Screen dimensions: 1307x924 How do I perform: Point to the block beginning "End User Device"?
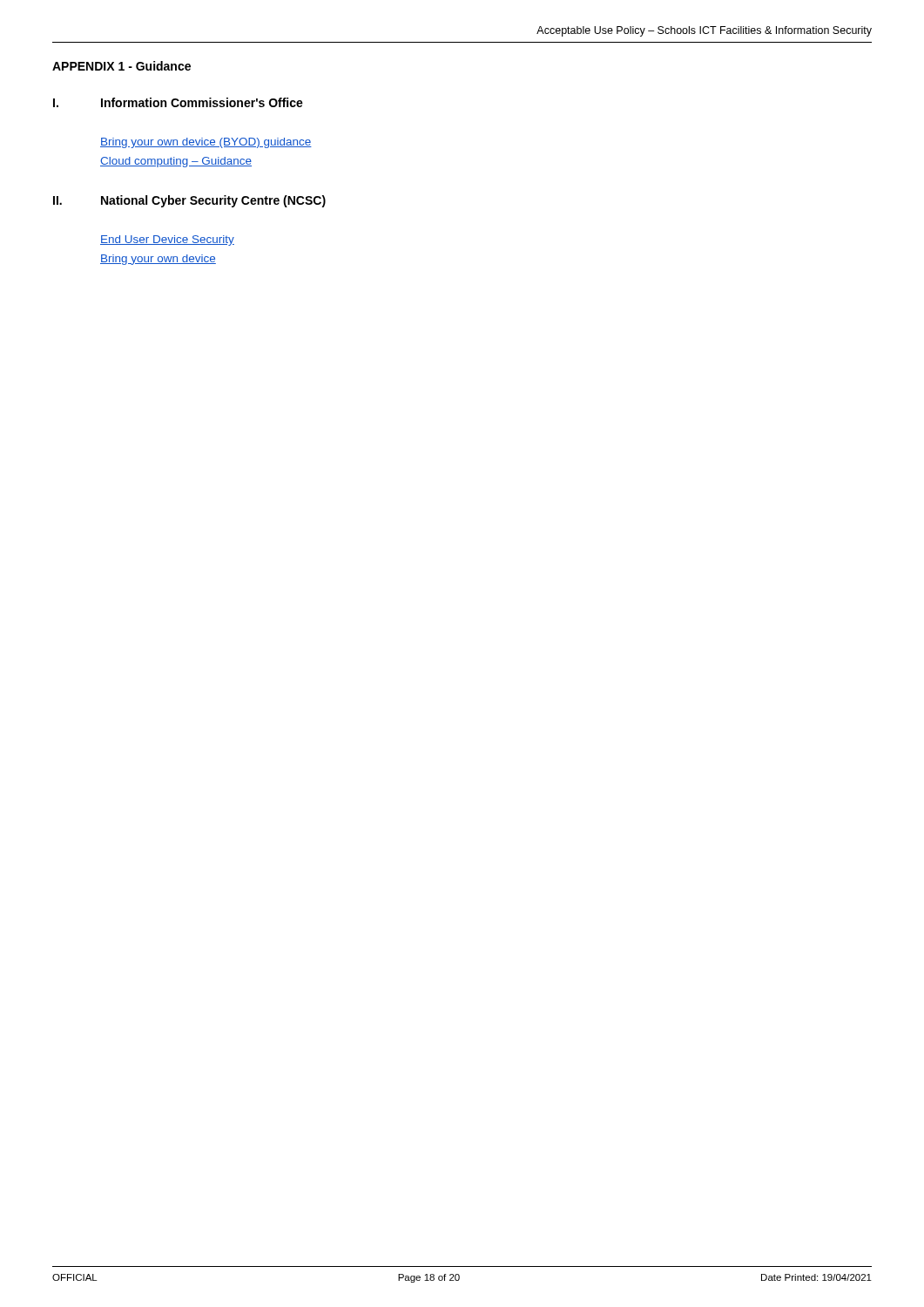(x=167, y=249)
